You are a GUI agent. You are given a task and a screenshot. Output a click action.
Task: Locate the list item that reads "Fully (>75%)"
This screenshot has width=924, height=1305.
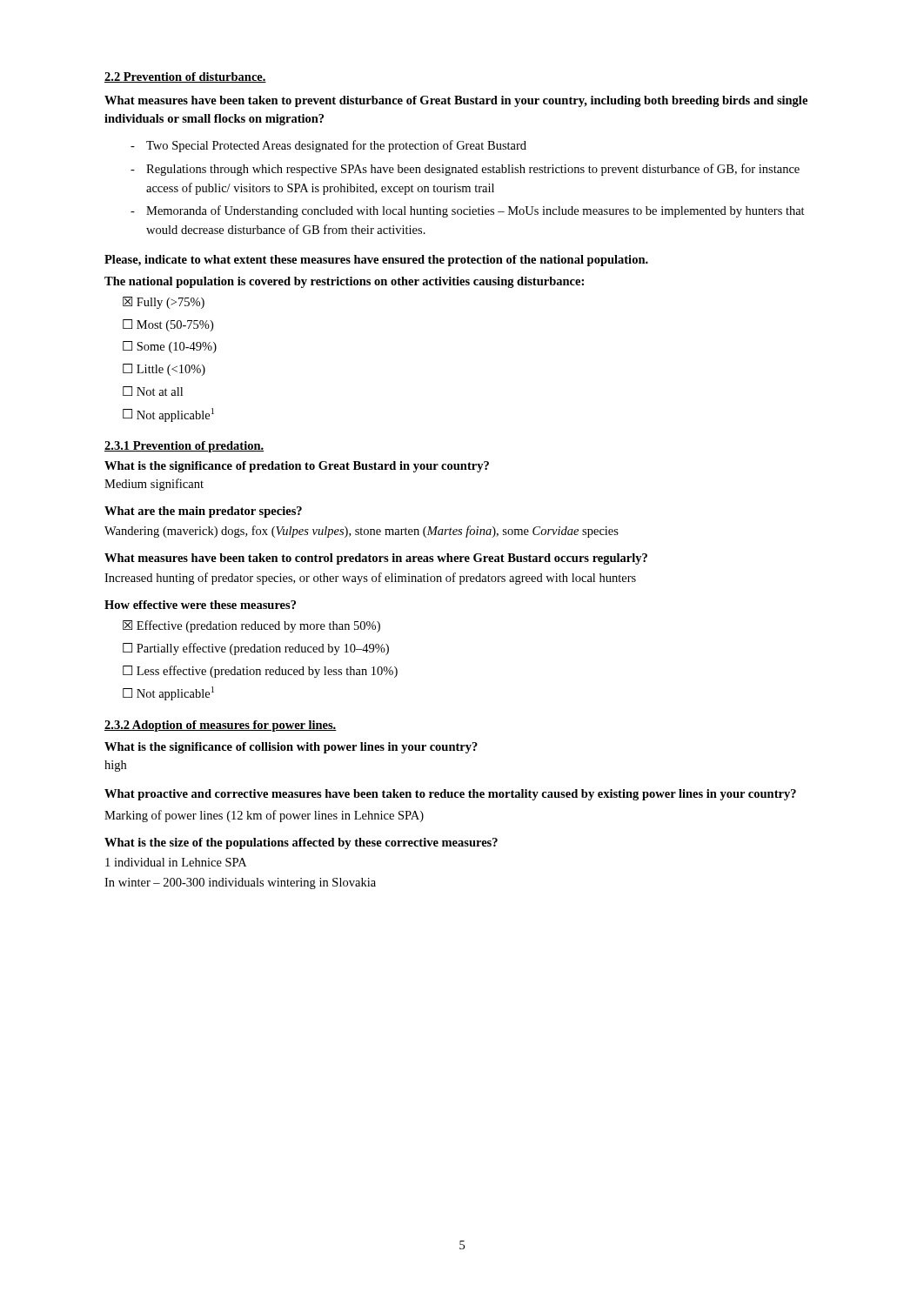[x=171, y=302]
